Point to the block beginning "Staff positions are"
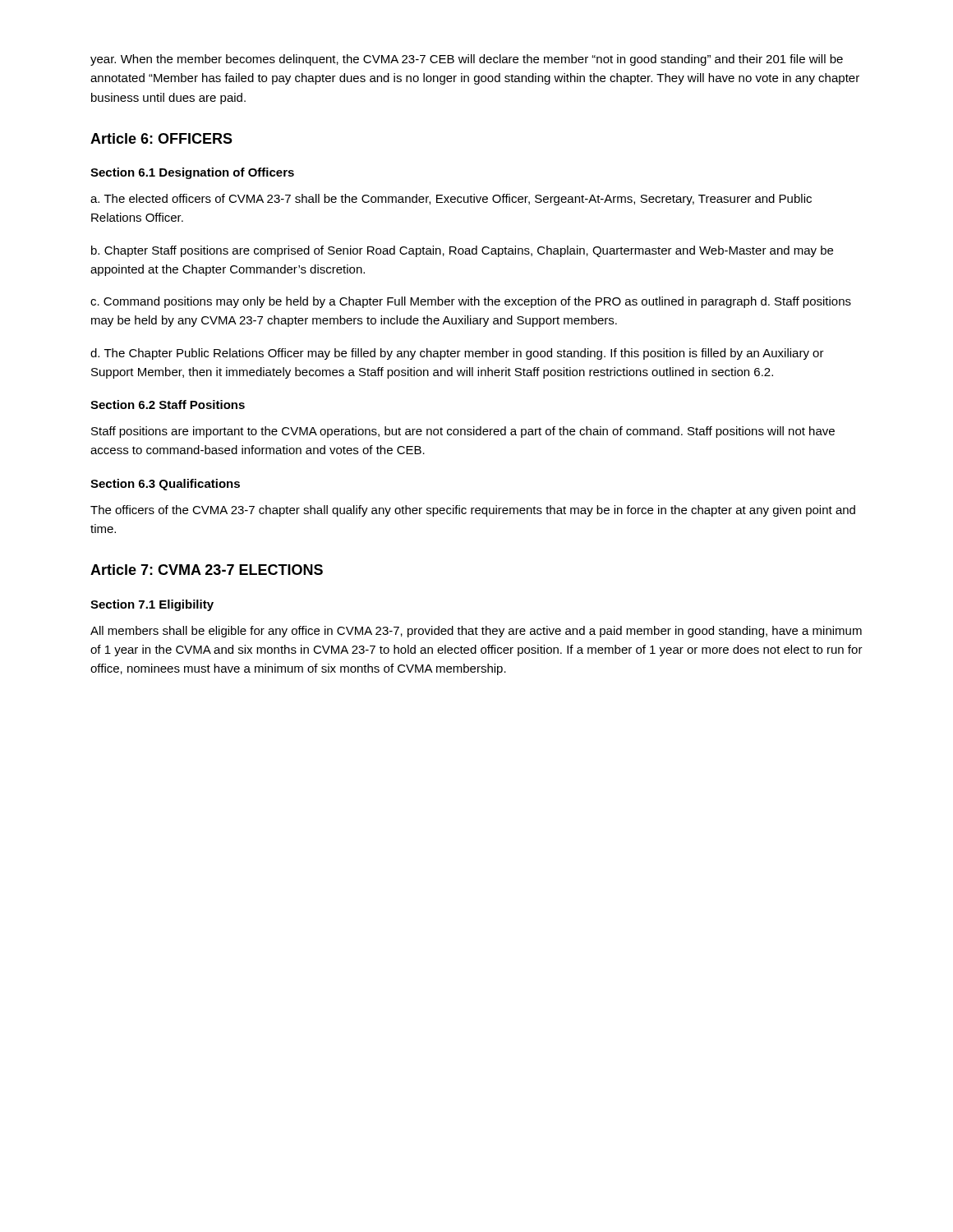Image resolution: width=953 pixels, height=1232 pixels. (x=463, y=440)
